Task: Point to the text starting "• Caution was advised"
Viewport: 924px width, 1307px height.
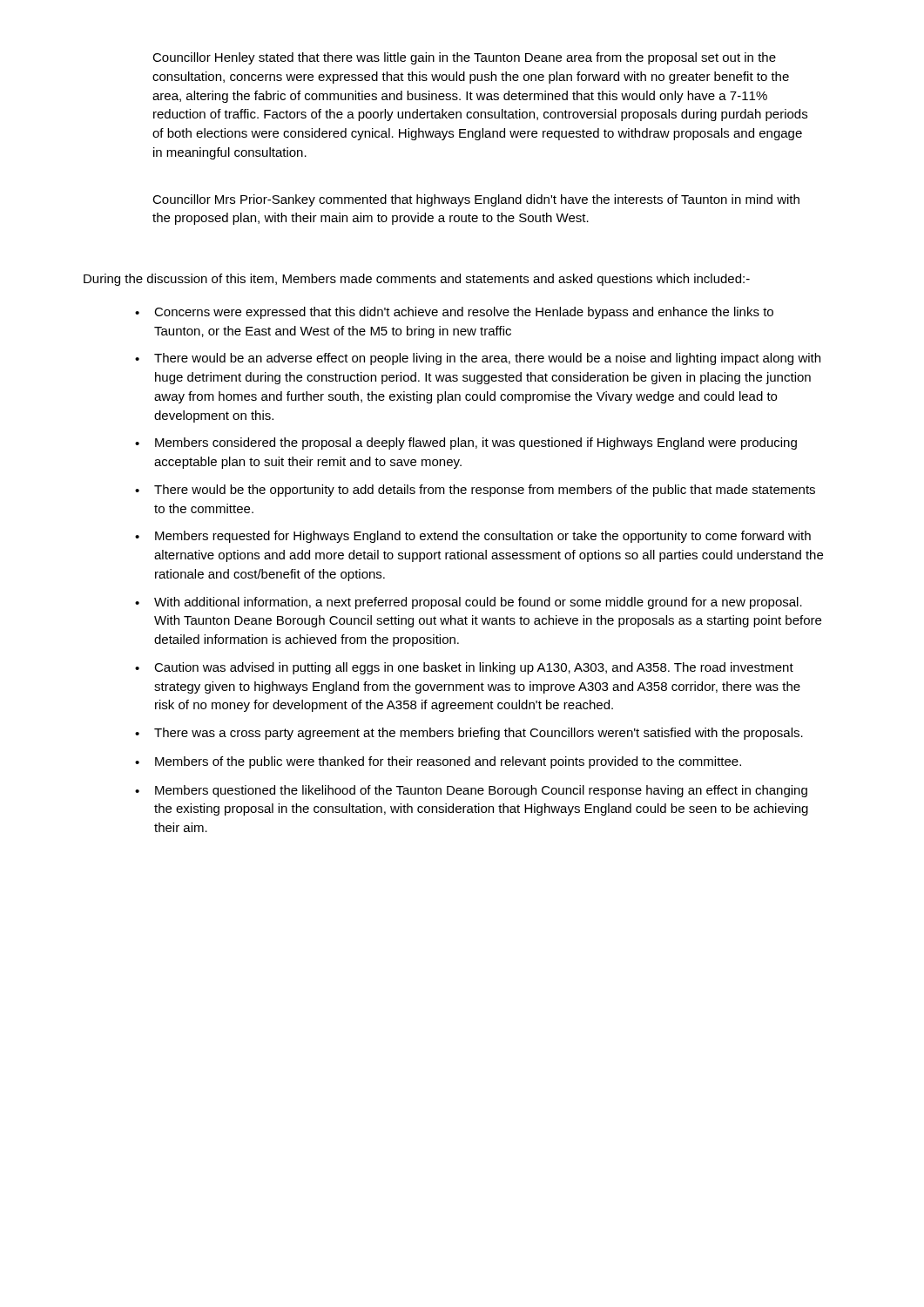Action: 479,686
